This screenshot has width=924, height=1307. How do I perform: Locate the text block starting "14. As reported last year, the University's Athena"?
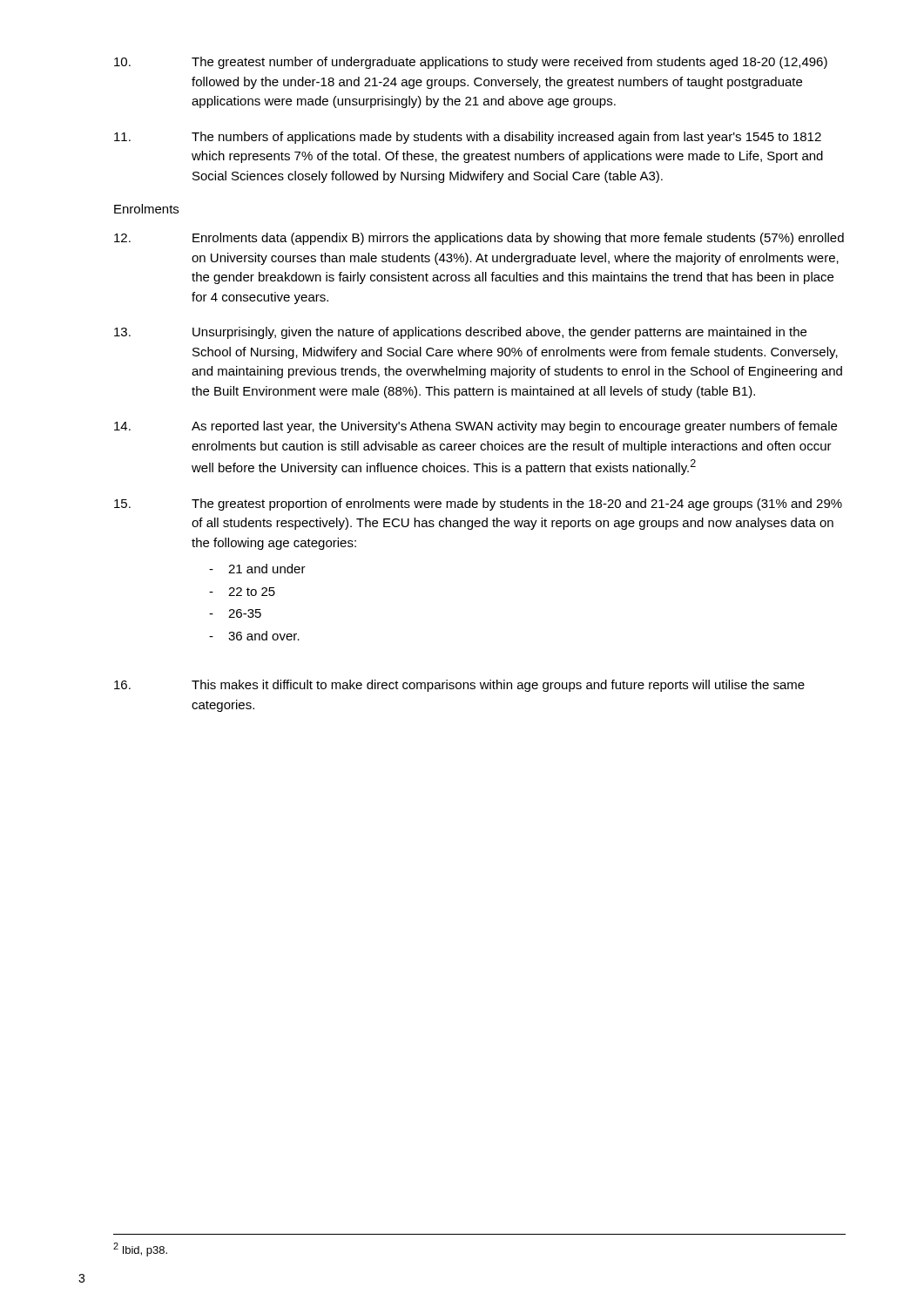pos(479,447)
